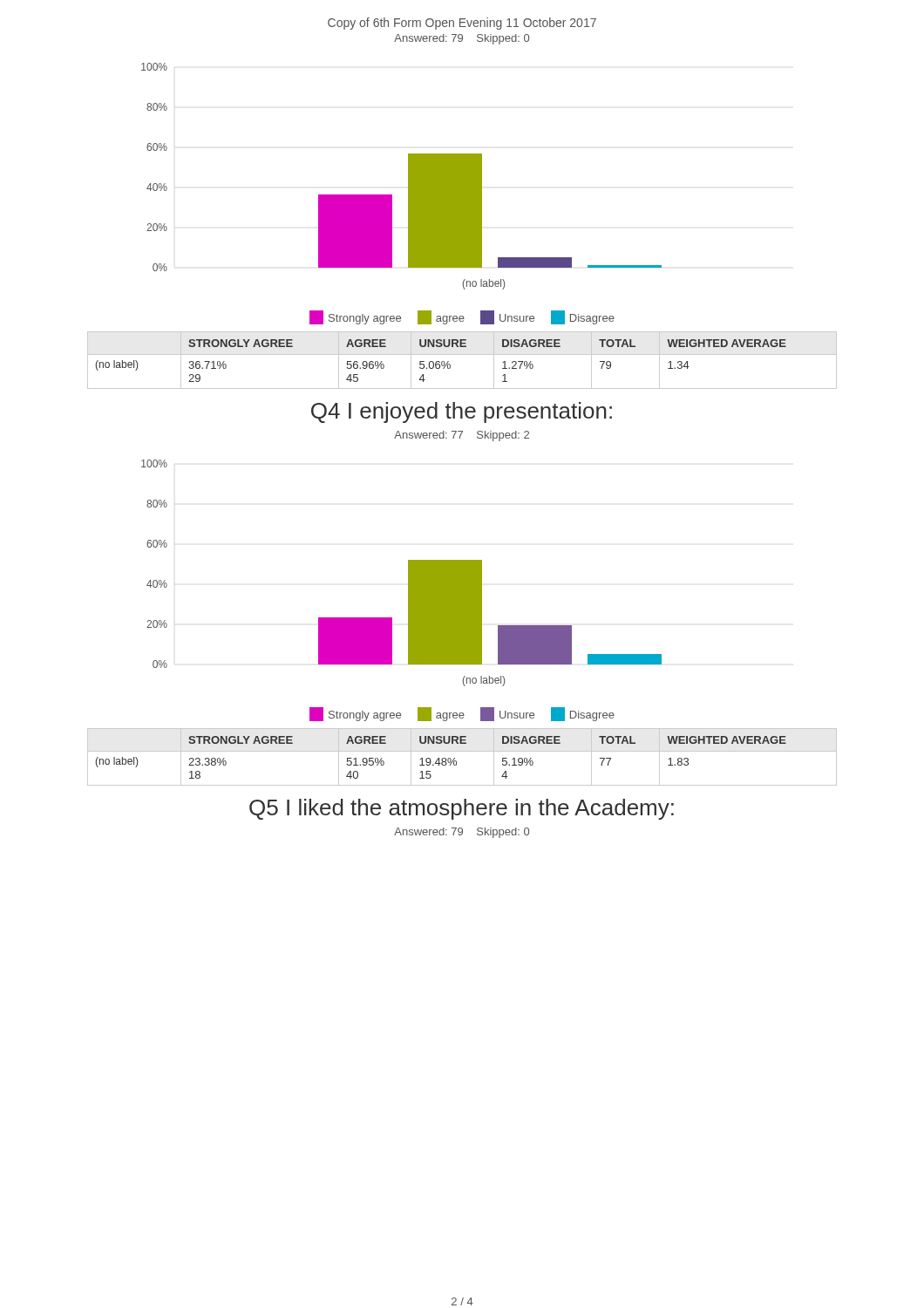Click on the section header that says "Q5 I liked the atmosphere in the Academy:"

[462, 807]
